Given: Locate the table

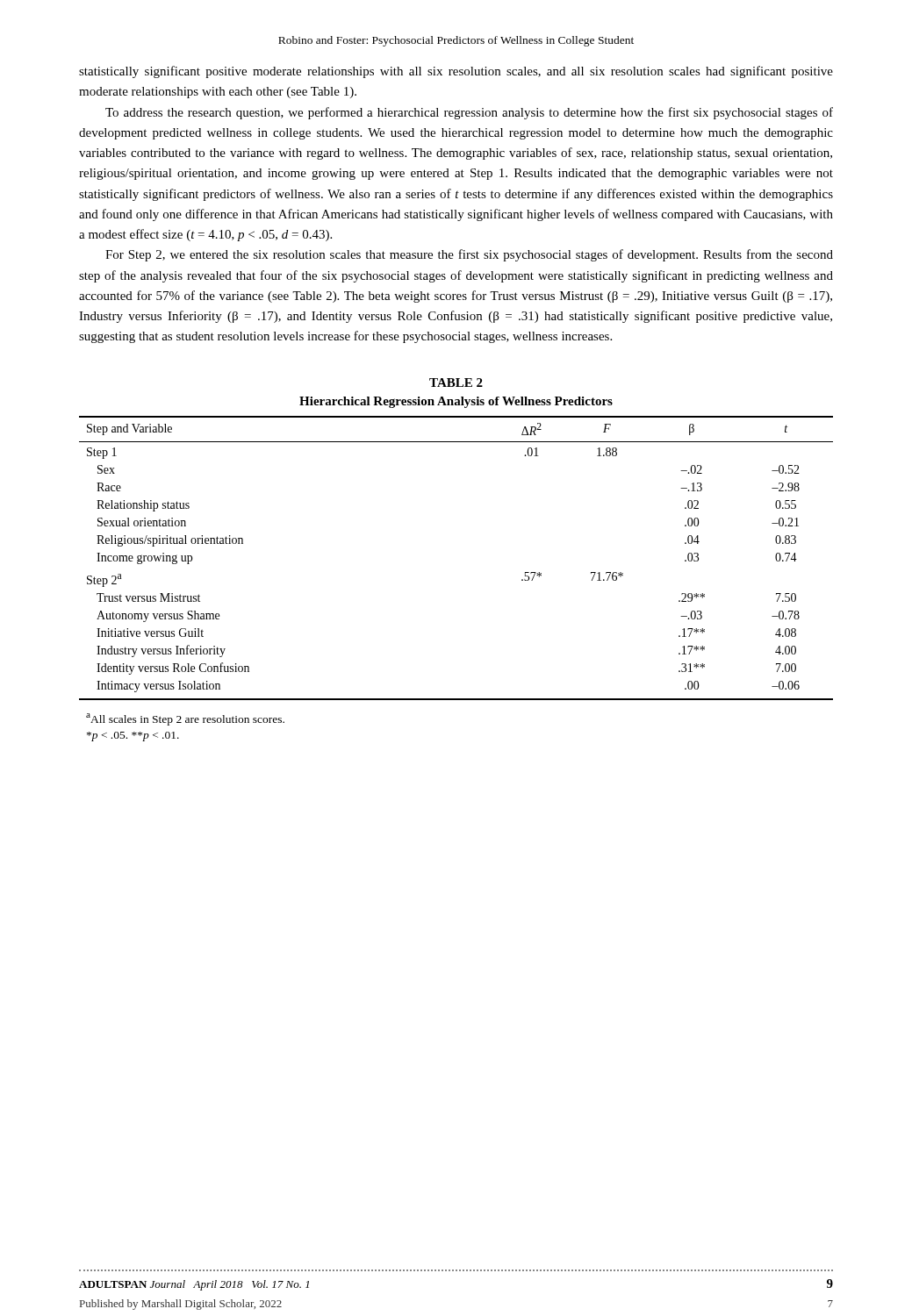Looking at the screenshot, I should tap(456, 582).
